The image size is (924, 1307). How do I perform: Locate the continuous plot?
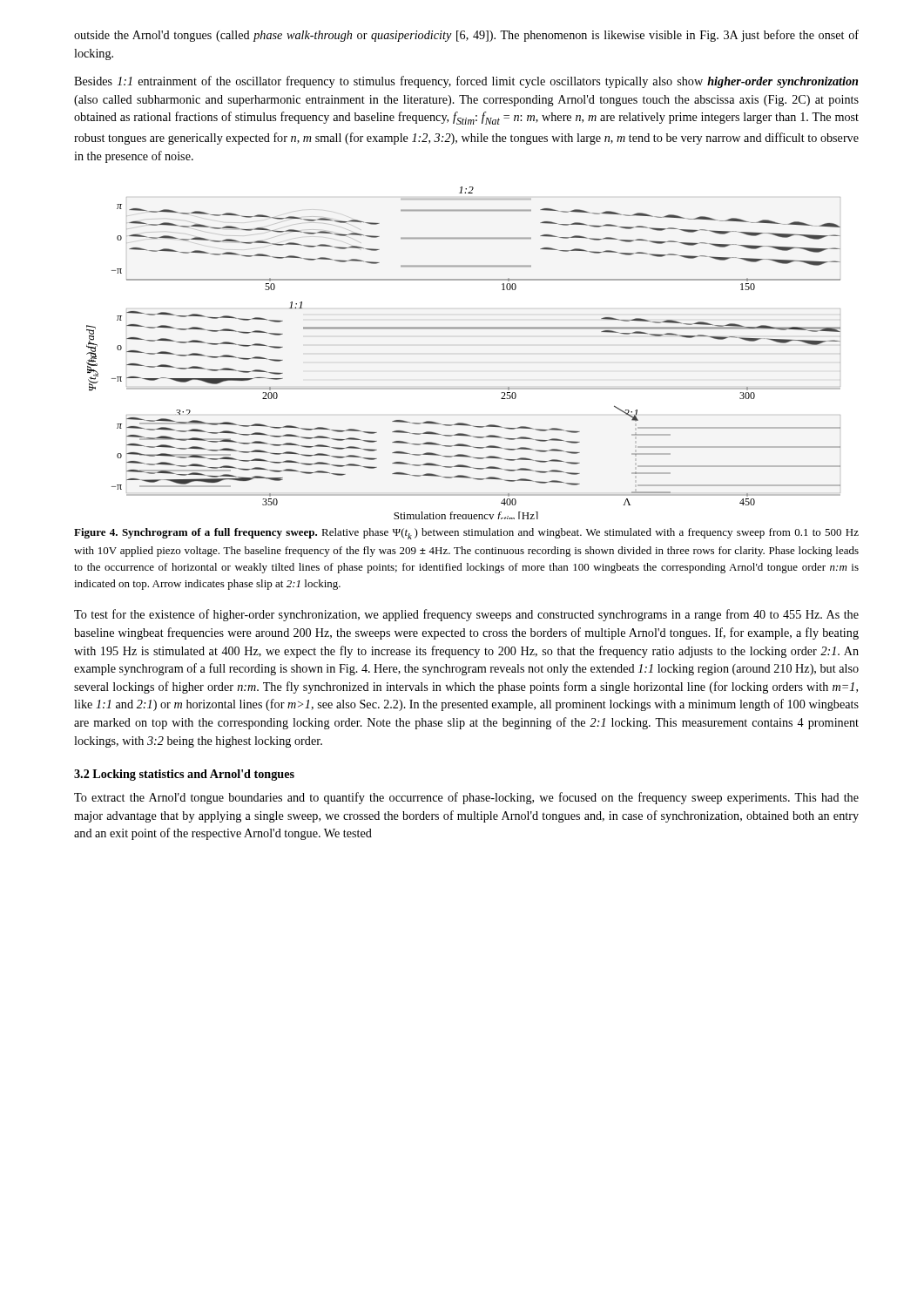point(466,349)
